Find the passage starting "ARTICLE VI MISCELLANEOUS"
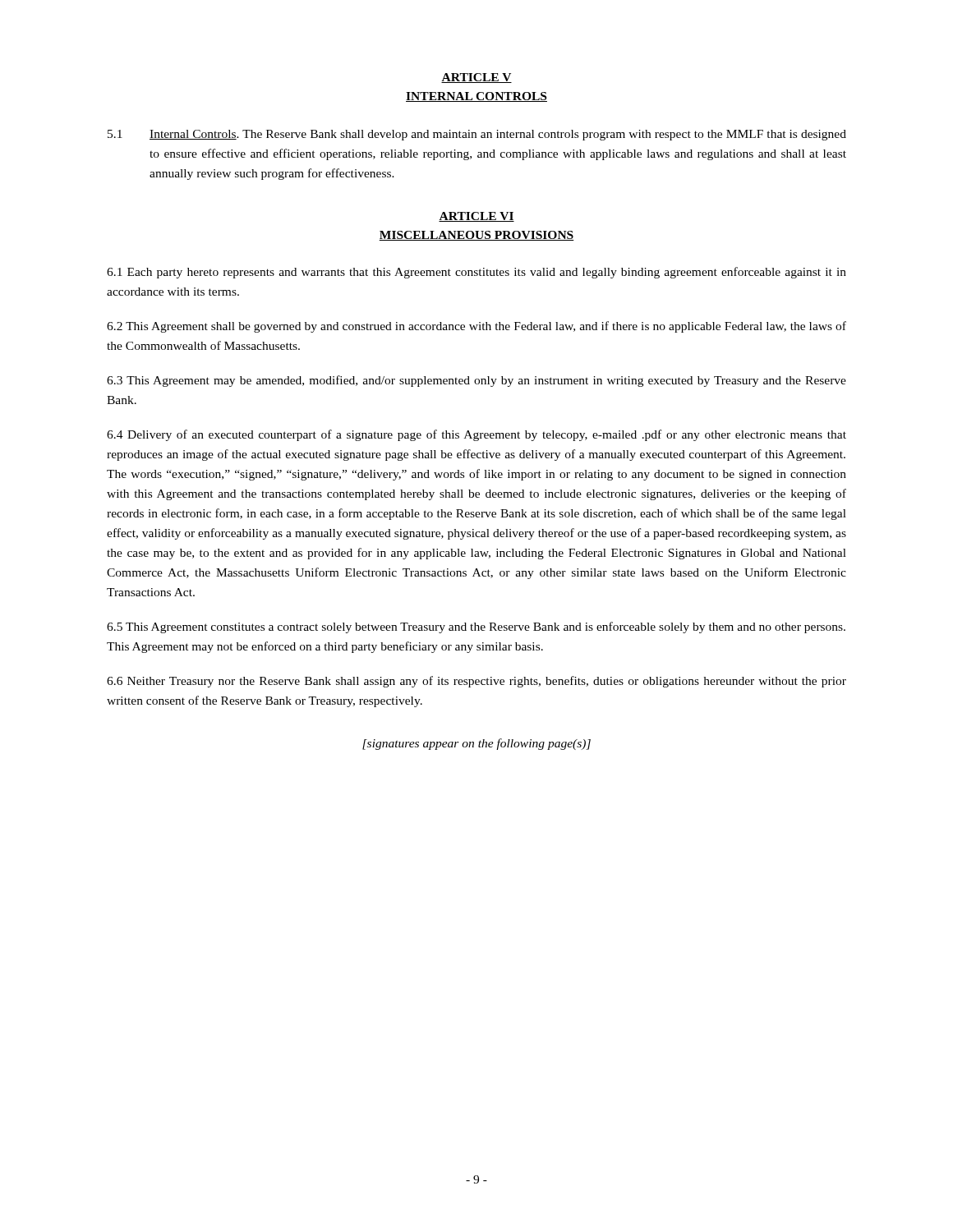 point(476,225)
